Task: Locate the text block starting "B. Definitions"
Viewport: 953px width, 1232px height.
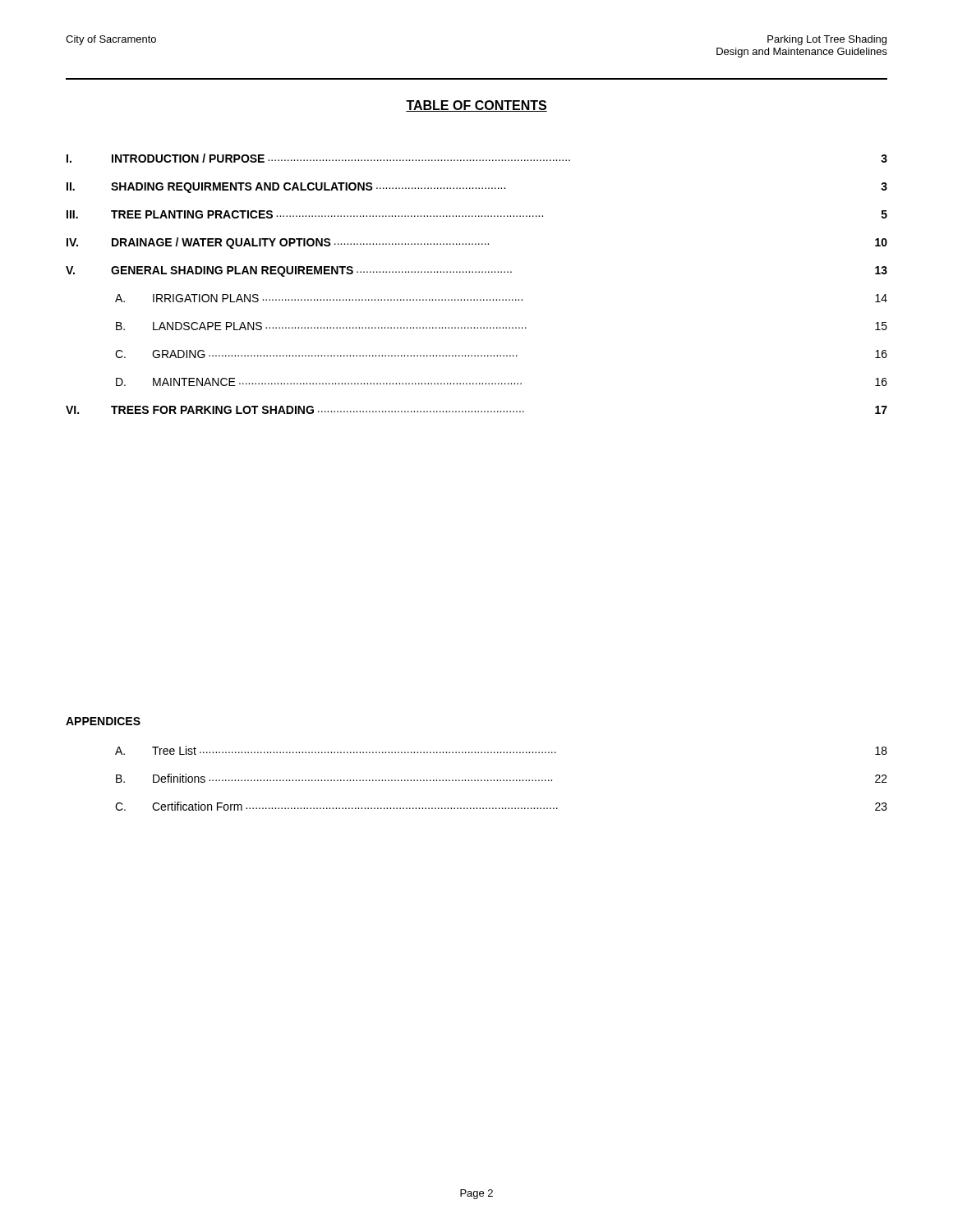Action: coord(501,779)
